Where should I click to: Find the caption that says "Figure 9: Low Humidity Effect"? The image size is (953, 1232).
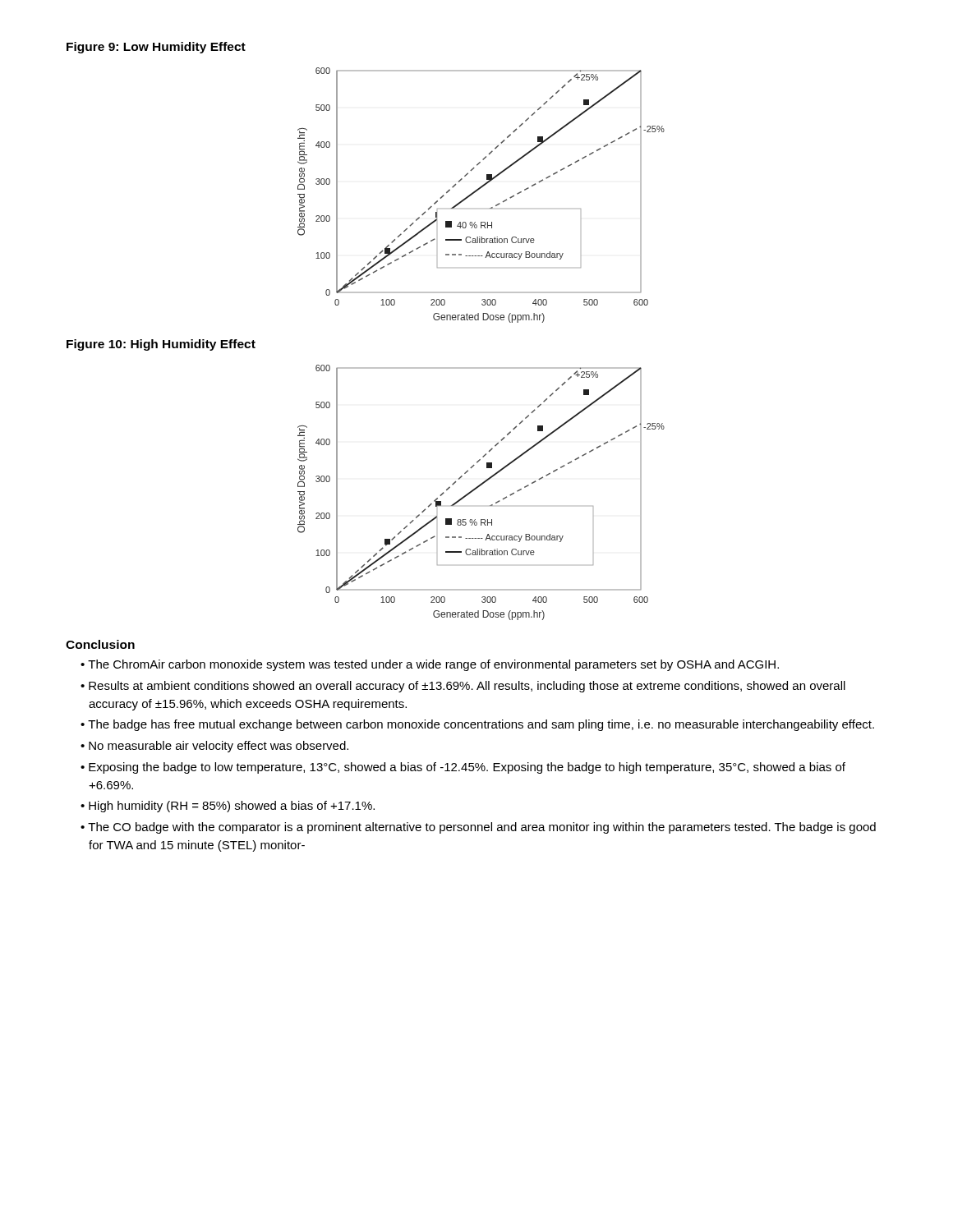[x=156, y=46]
